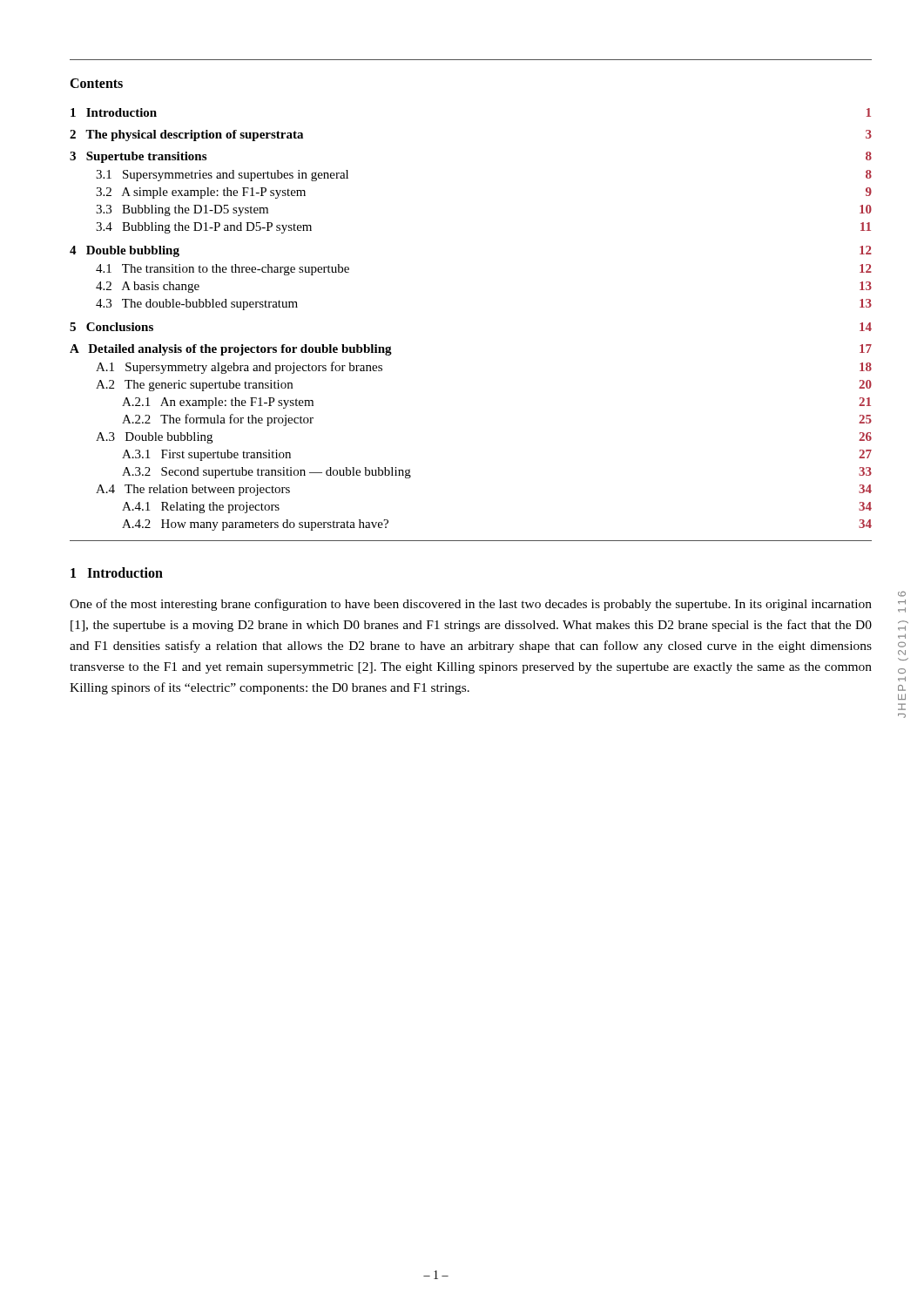Screen dimensions: 1307x924
Task: Point to the block beginning "A.4.2 How many parameters do"
Action: [x=253, y=525]
